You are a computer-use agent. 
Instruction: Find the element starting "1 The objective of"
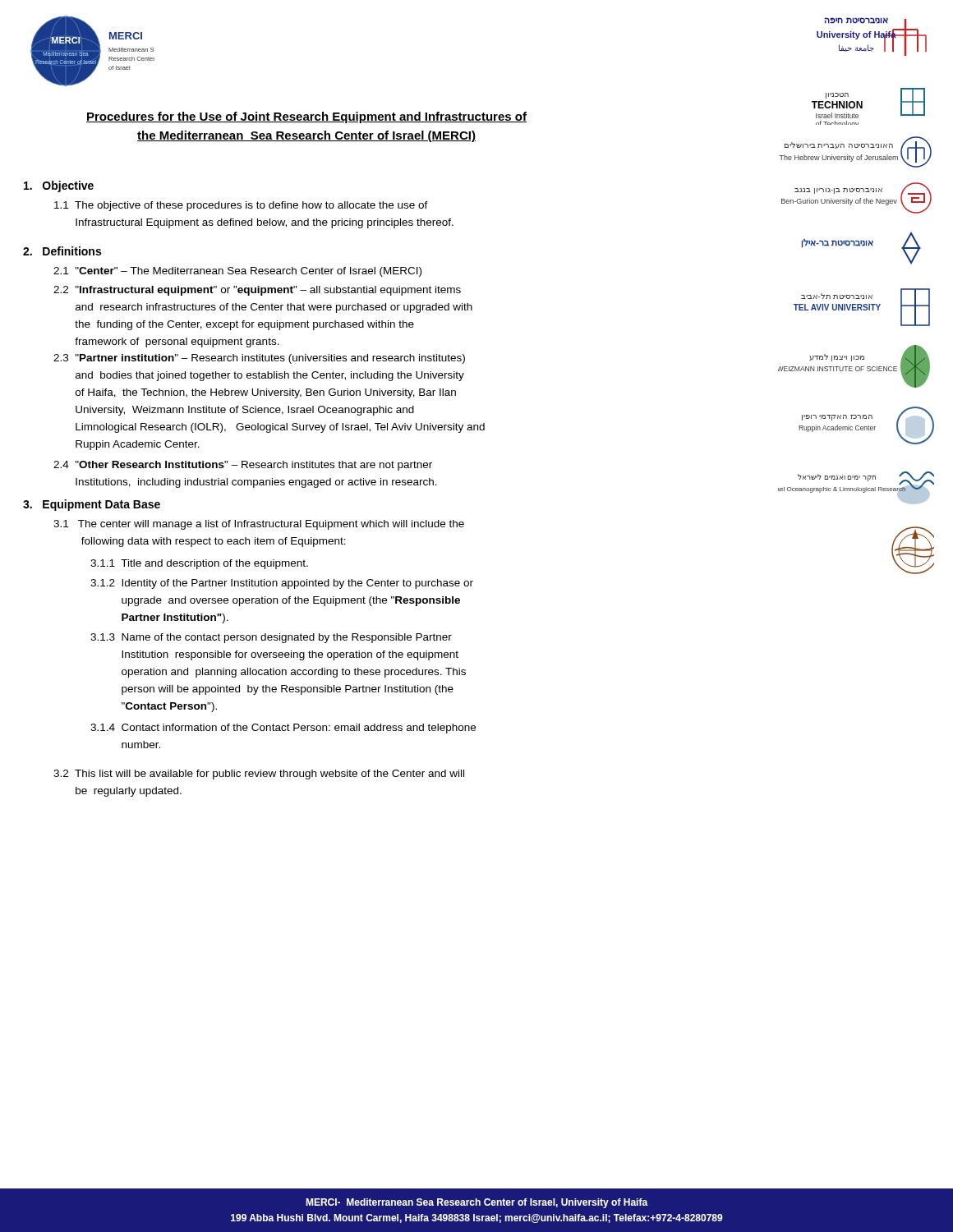pos(254,214)
